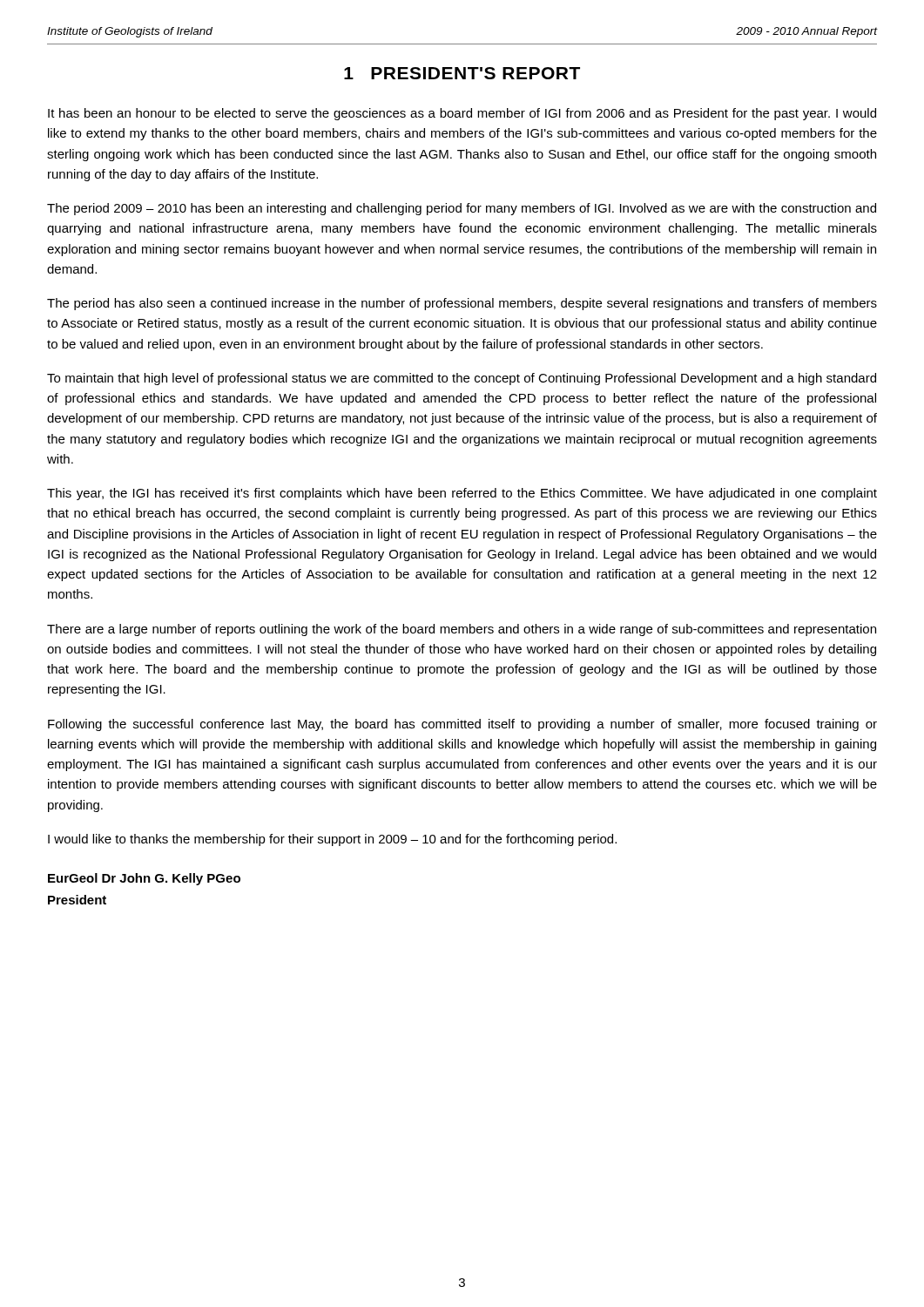Navigate to the region starting "EurGeol Dr John"
Screen dimensions: 1307x924
144,889
